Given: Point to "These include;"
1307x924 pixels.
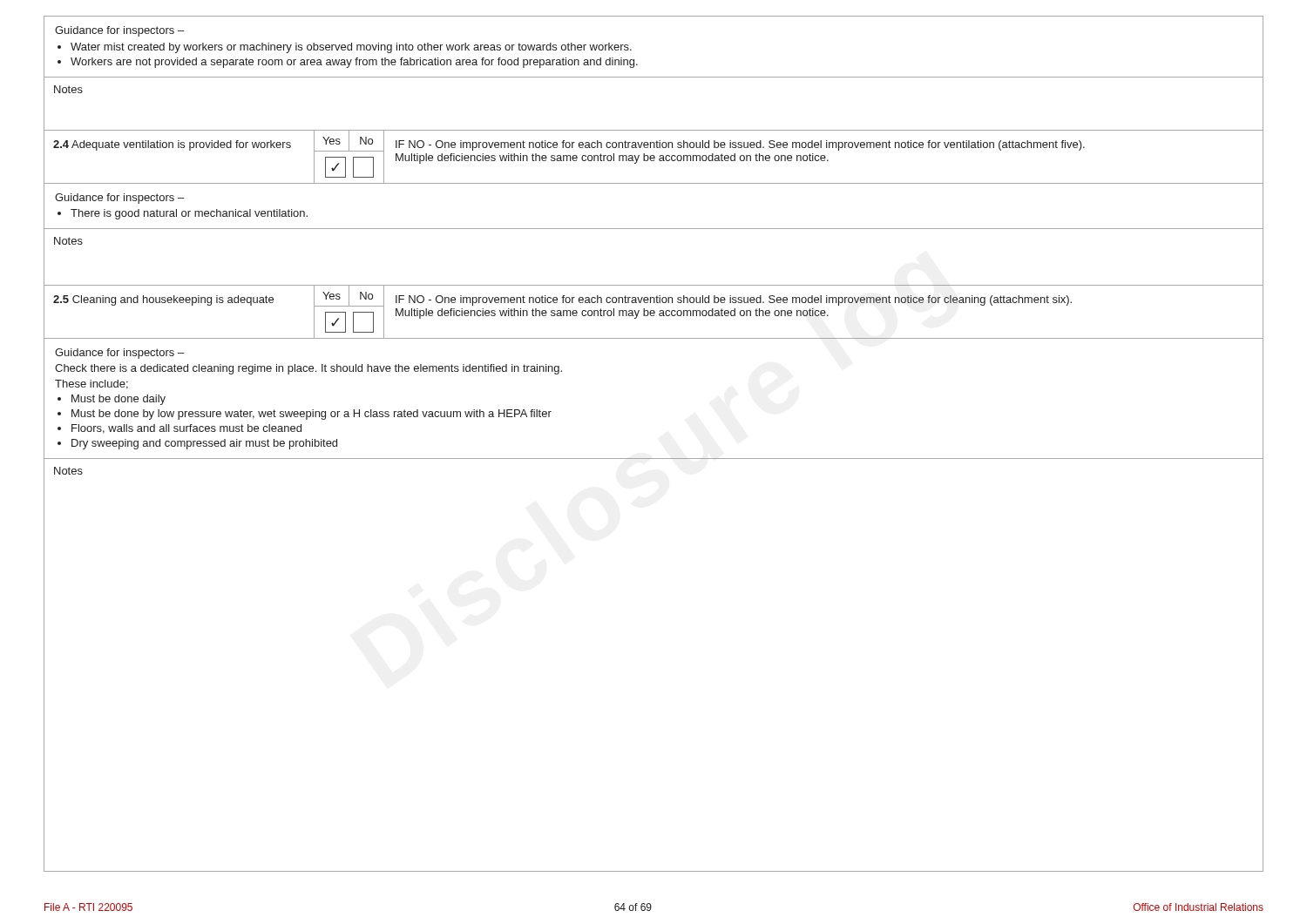Looking at the screenshot, I should coord(92,384).
